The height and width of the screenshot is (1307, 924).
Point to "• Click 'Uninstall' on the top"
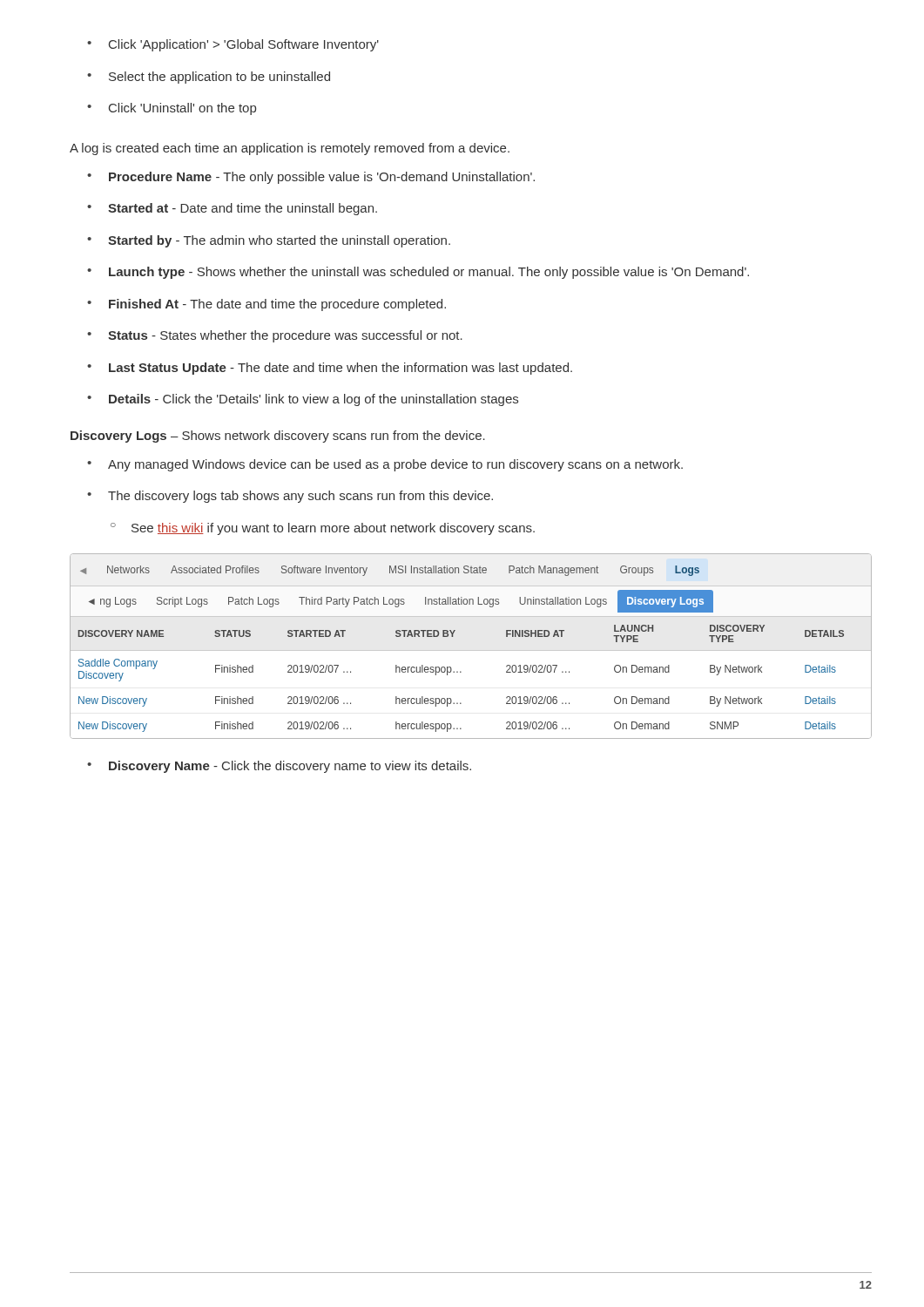tap(172, 109)
